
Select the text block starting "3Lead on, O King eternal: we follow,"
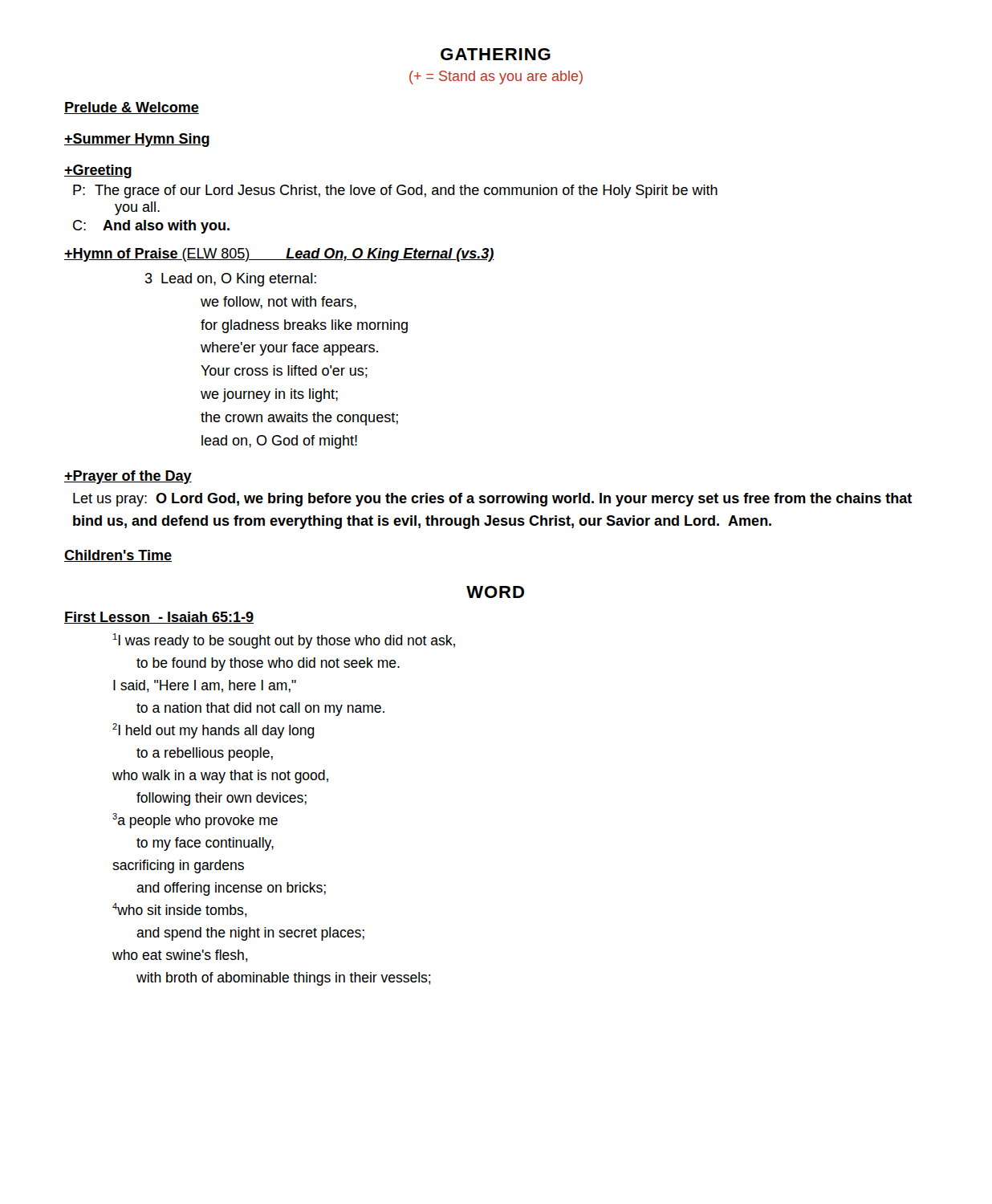click(285, 360)
